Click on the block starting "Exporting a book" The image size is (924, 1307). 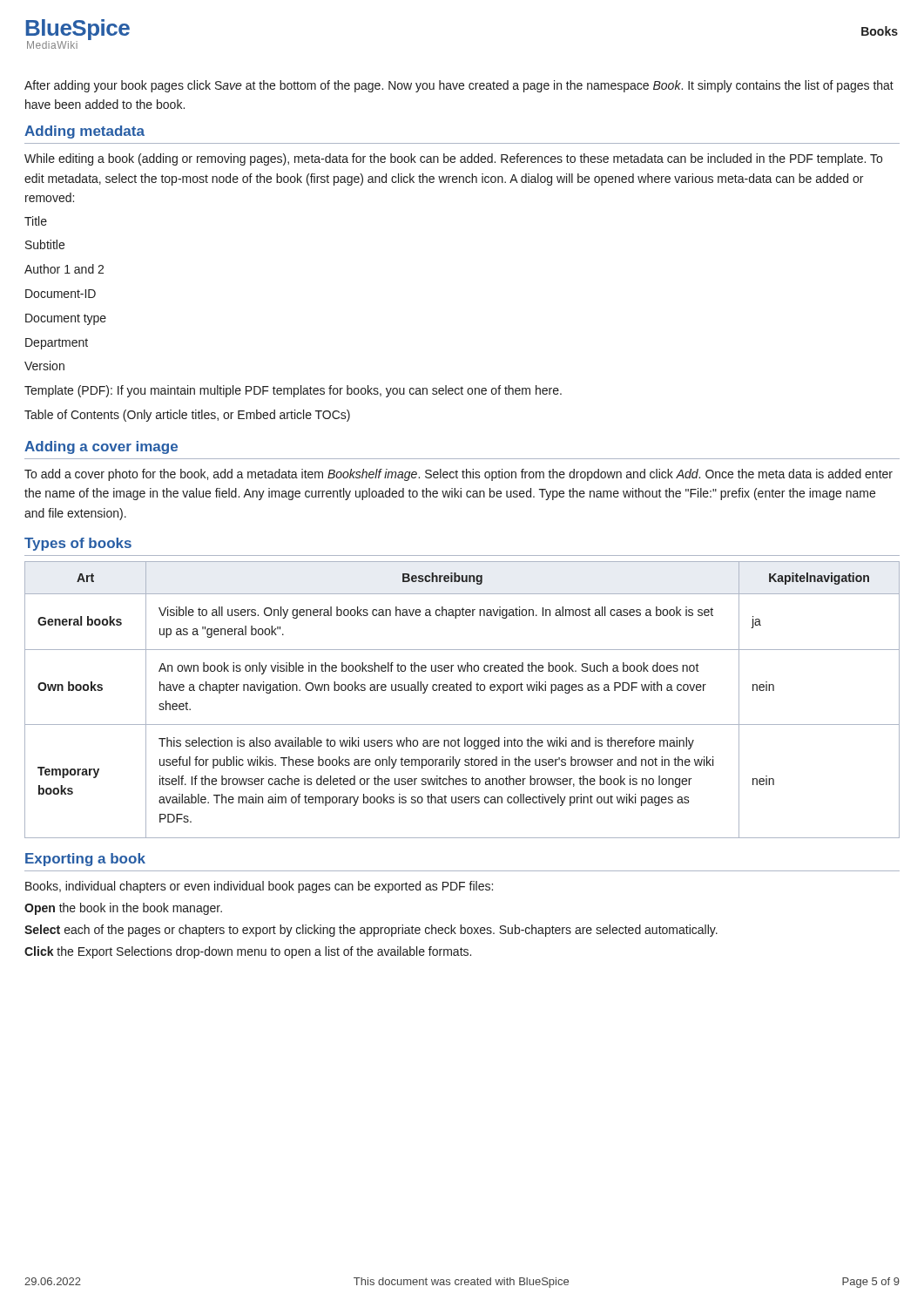tap(85, 859)
